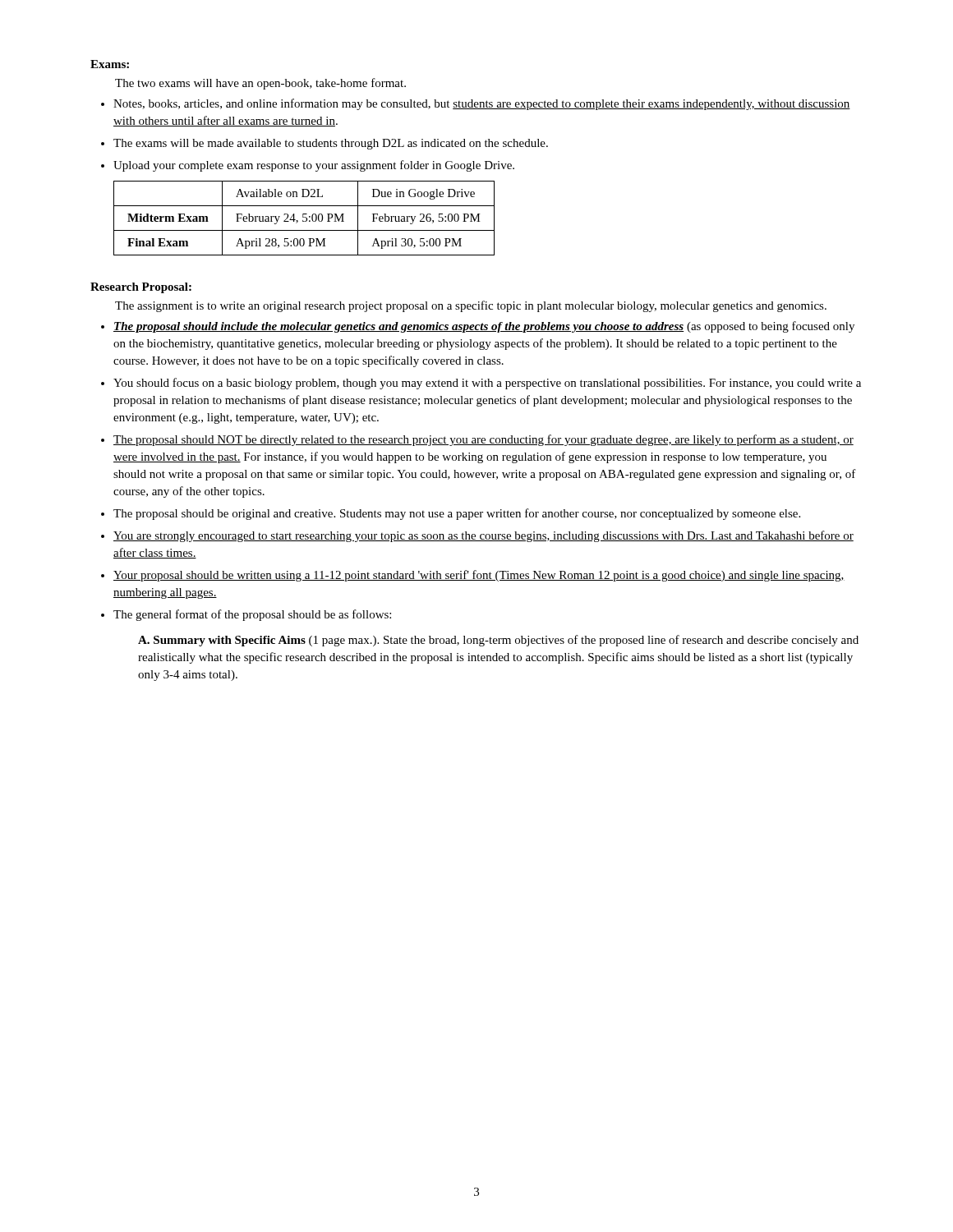This screenshot has width=953, height=1232.
Task: Find the list item with the text "You are strongly encouraged to start"
Action: click(483, 544)
